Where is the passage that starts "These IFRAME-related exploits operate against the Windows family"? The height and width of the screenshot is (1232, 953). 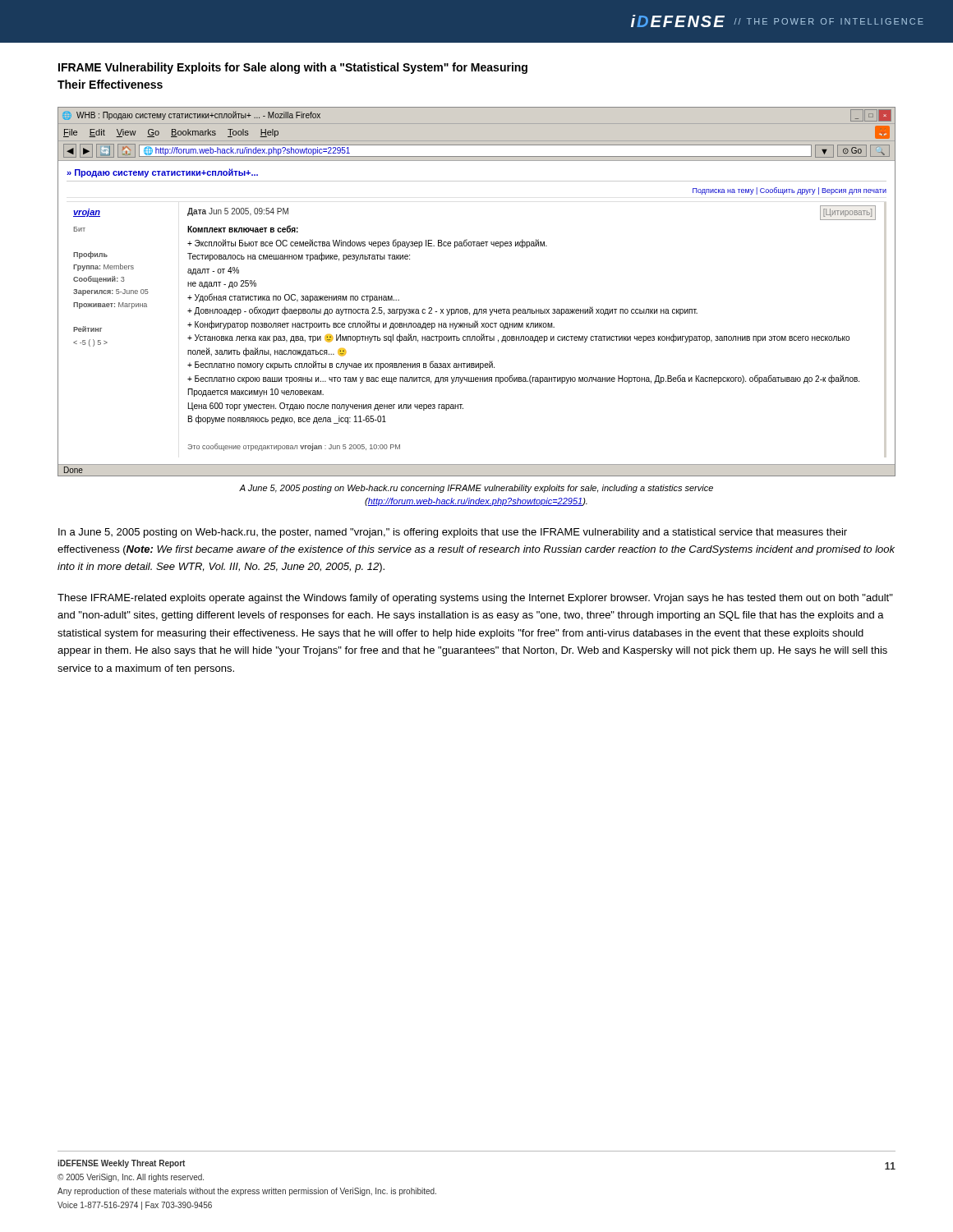pyautogui.click(x=475, y=633)
